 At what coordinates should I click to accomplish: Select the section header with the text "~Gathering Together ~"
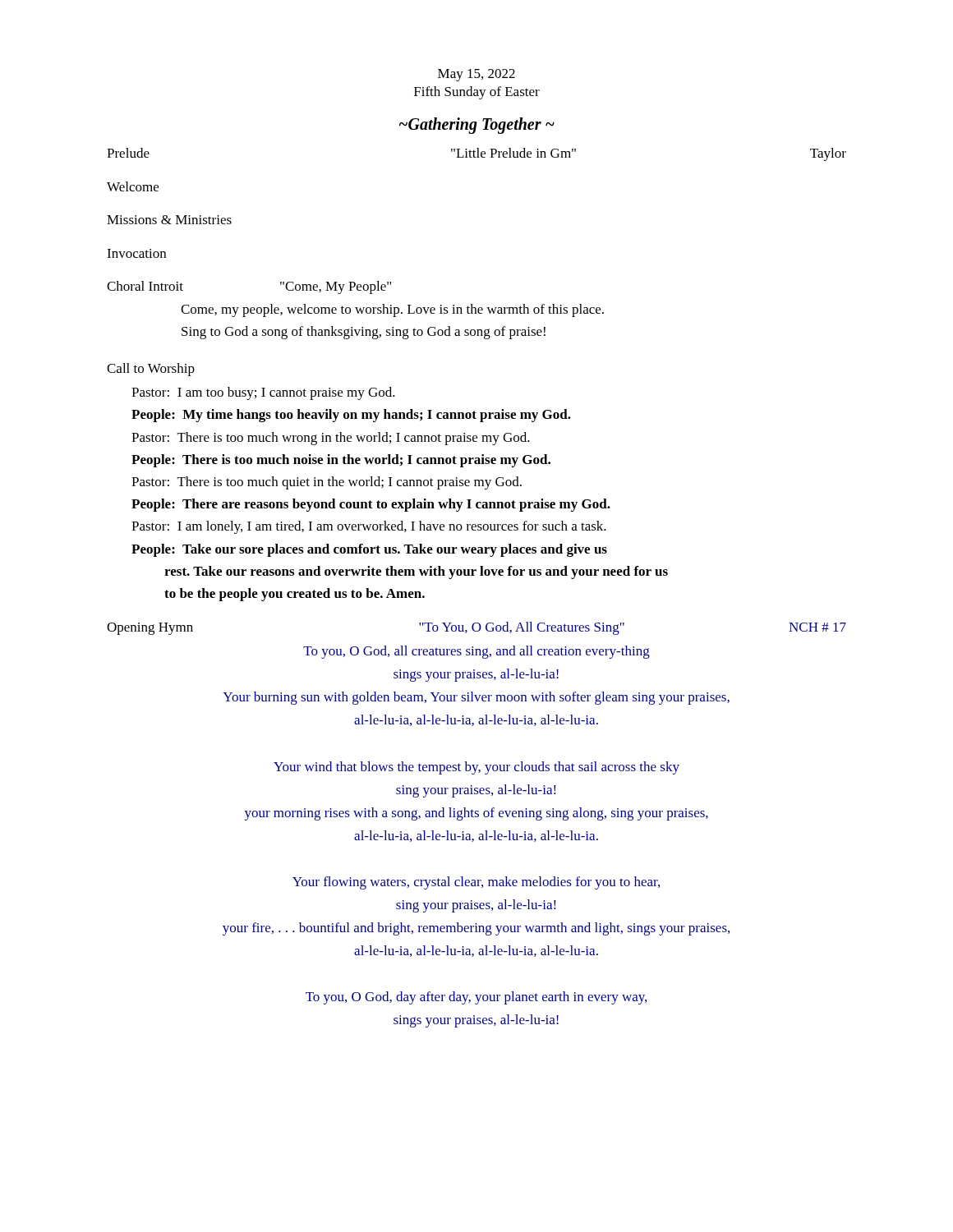pyautogui.click(x=476, y=124)
